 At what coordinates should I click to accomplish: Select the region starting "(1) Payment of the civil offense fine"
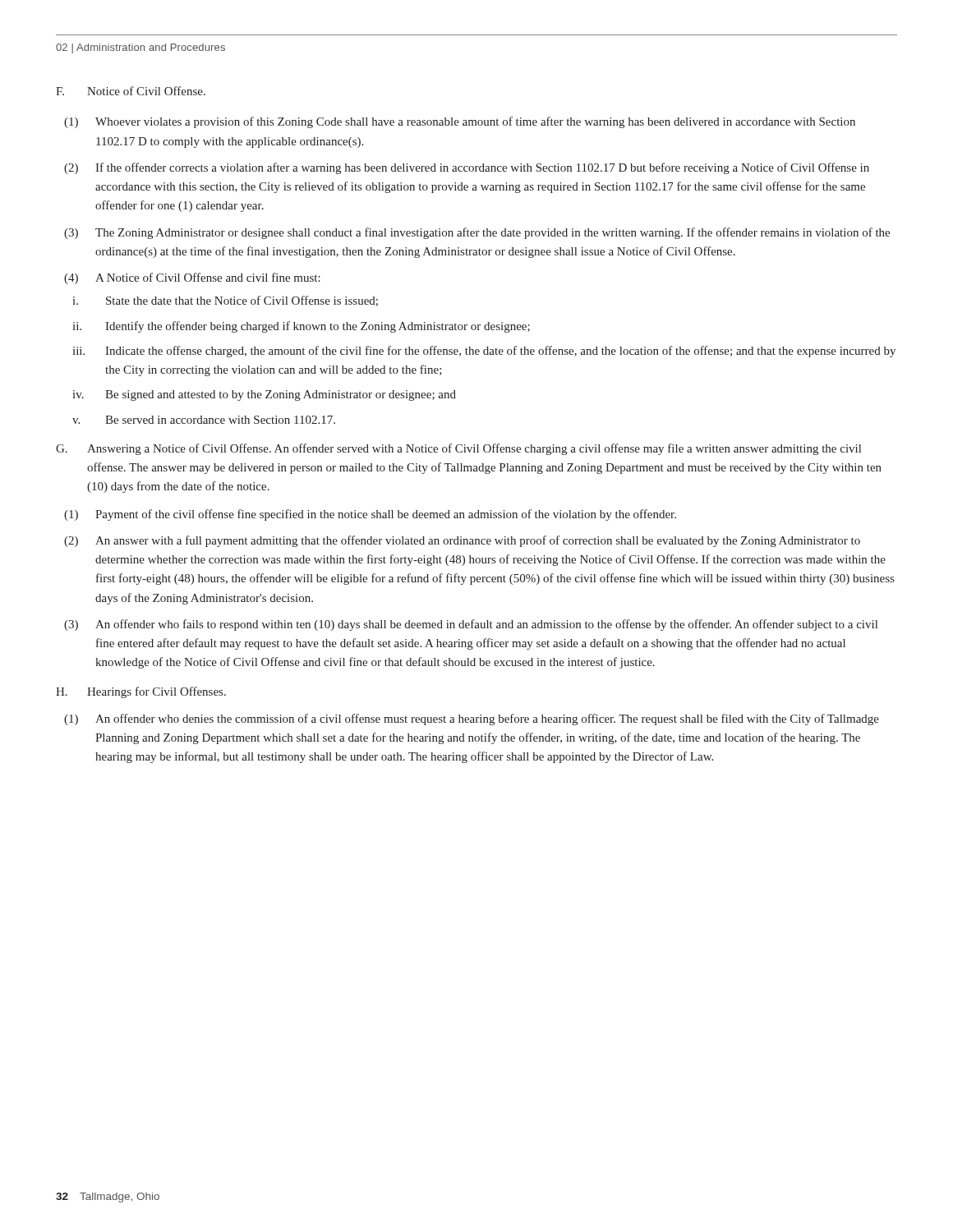481,514
